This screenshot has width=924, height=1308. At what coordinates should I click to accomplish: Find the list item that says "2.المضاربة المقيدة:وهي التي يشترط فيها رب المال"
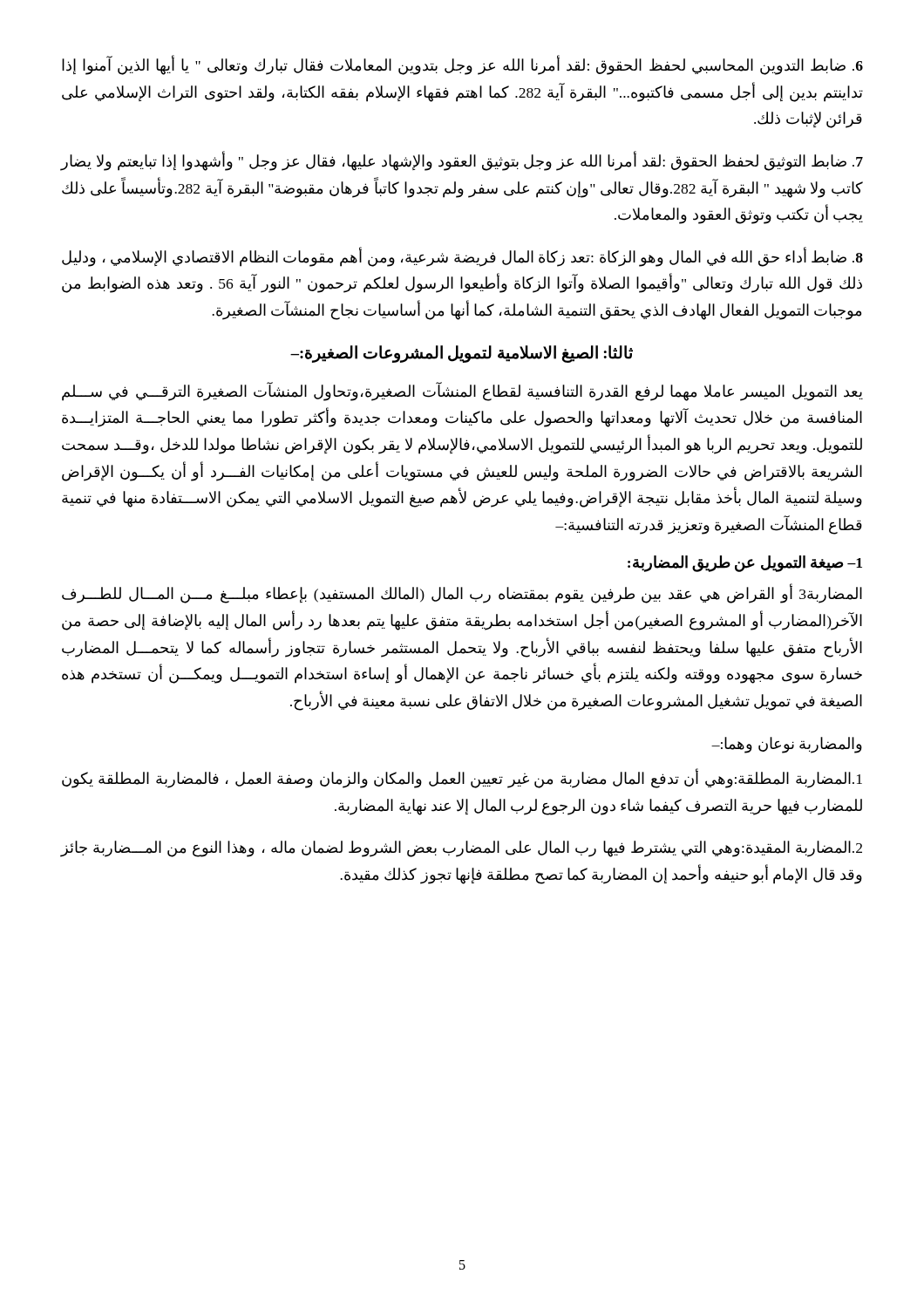pos(462,861)
